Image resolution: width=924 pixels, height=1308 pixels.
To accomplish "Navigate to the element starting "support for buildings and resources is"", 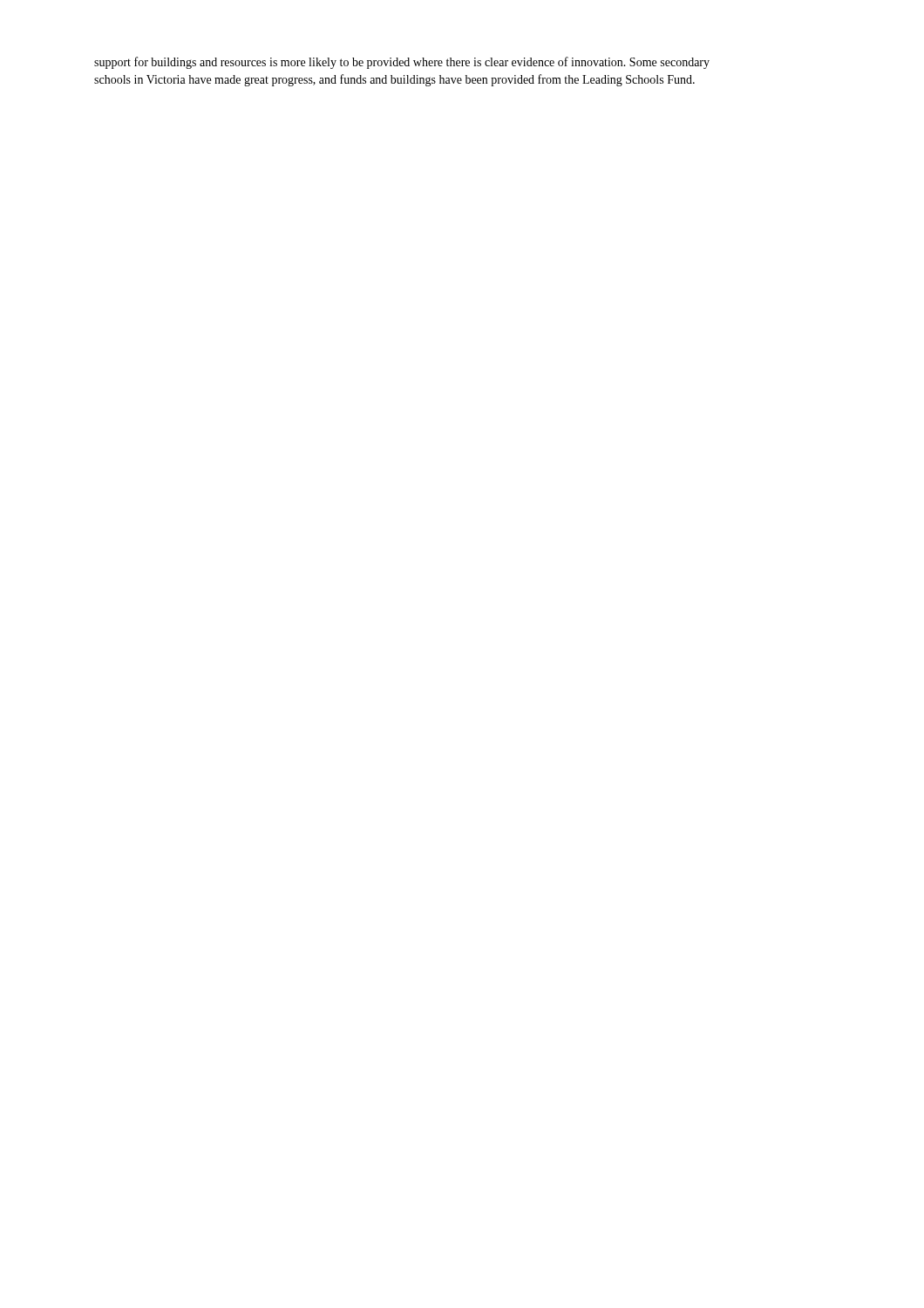I will (402, 71).
